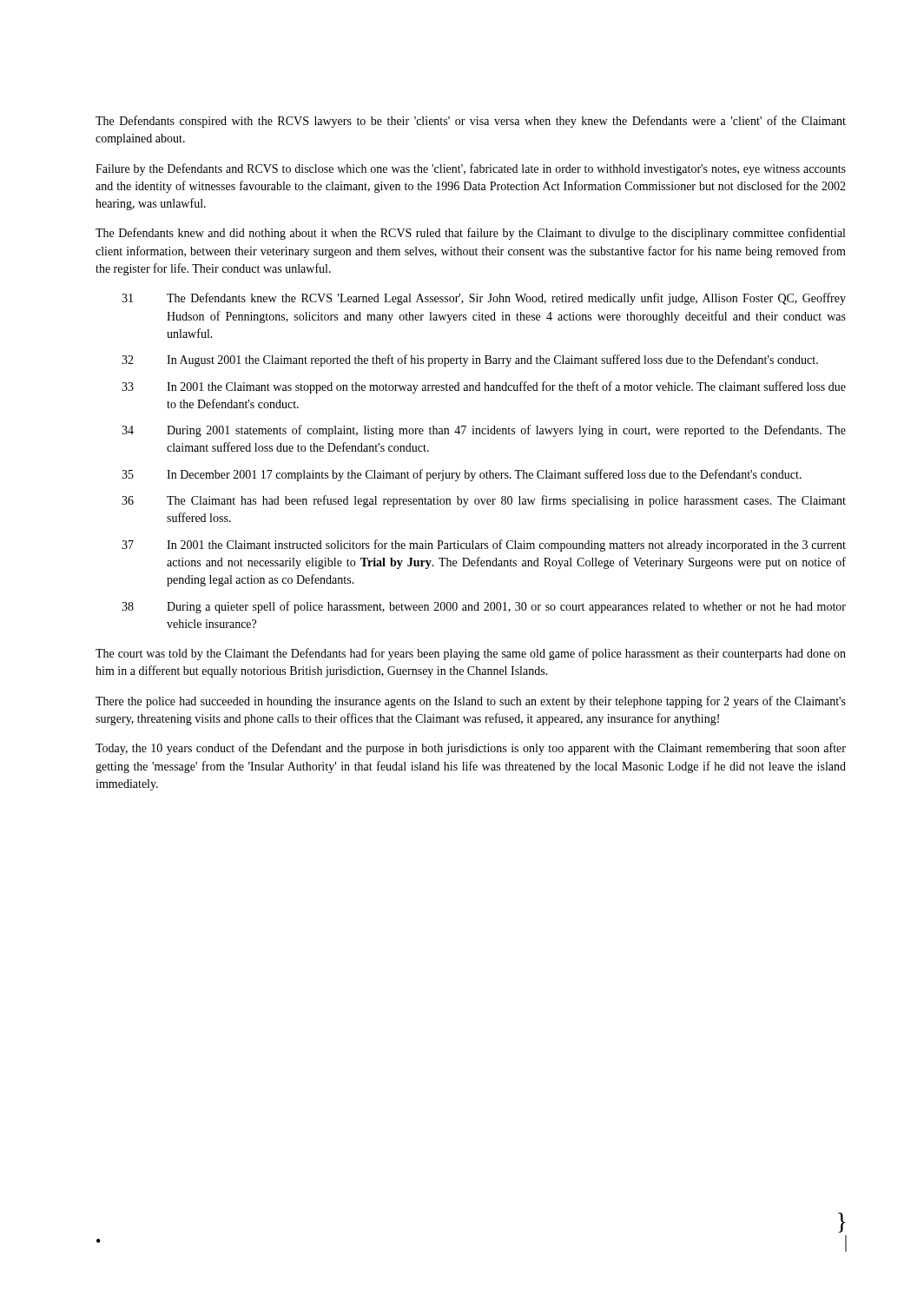Where is the passage that starts "The court was"?
This screenshot has width=924, height=1303.
click(471, 663)
